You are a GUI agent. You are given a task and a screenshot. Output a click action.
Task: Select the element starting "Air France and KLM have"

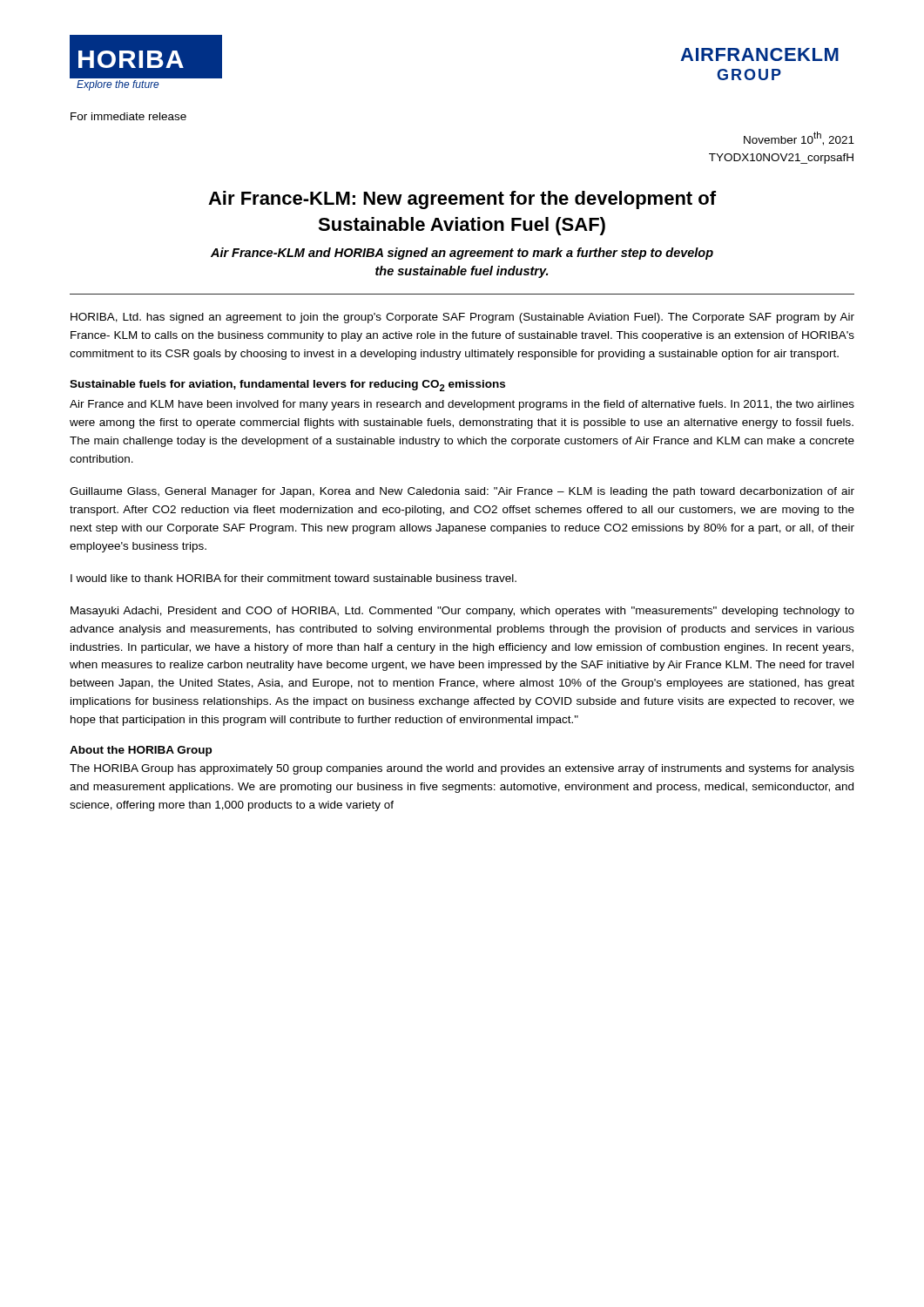[462, 432]
